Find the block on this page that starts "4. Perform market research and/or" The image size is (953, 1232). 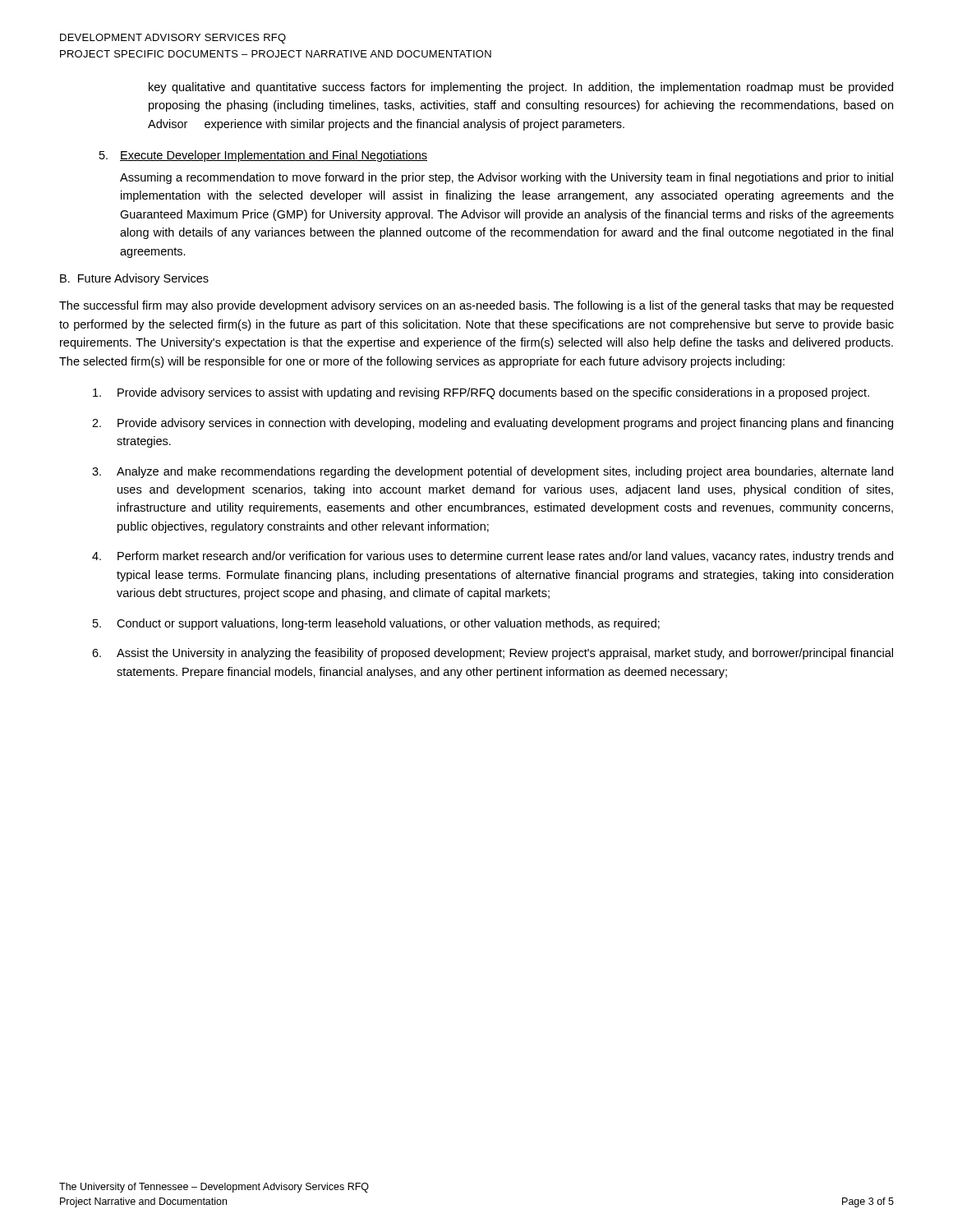click(493, 575)
